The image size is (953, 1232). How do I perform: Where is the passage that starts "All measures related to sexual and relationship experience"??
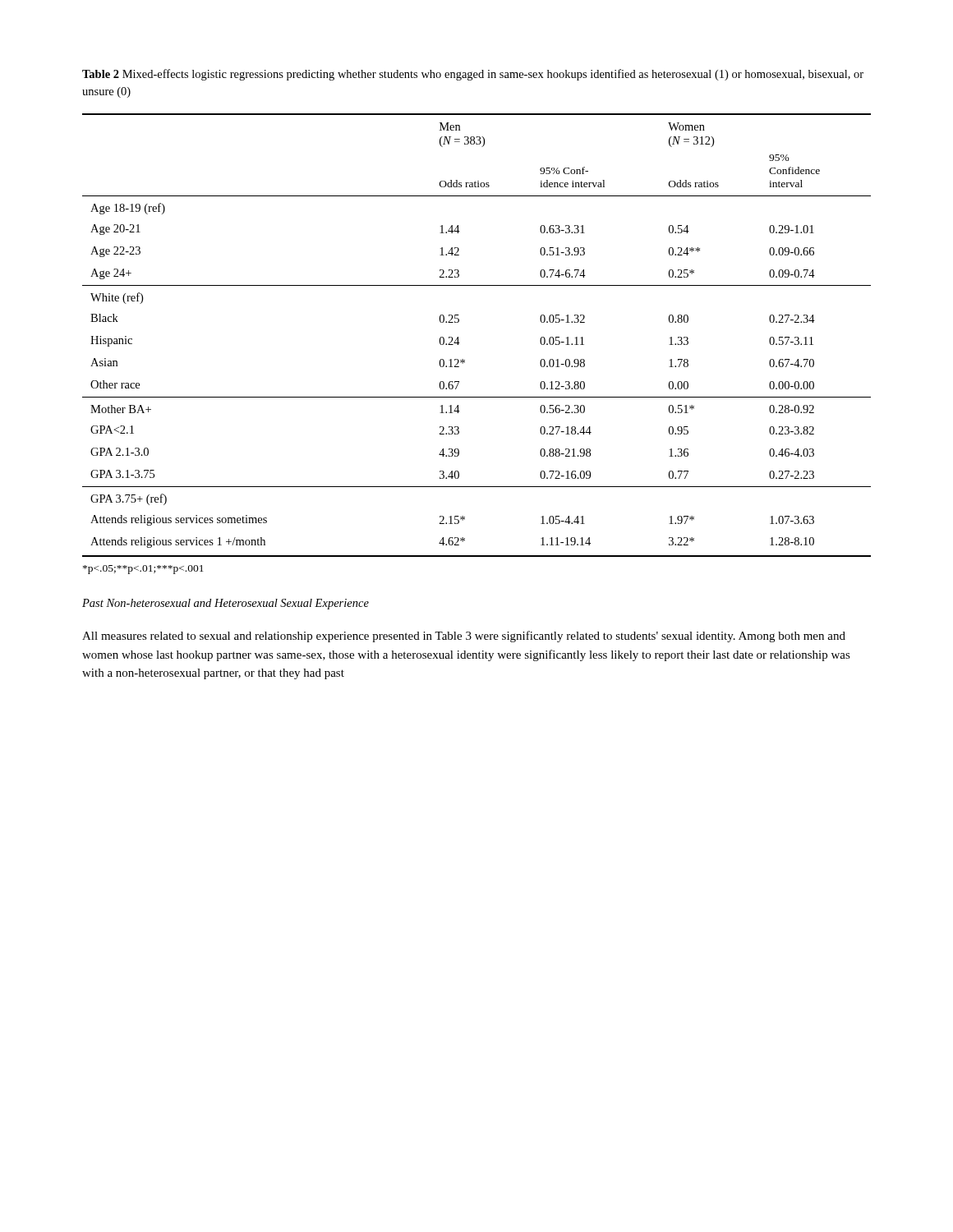click(466, 654)
